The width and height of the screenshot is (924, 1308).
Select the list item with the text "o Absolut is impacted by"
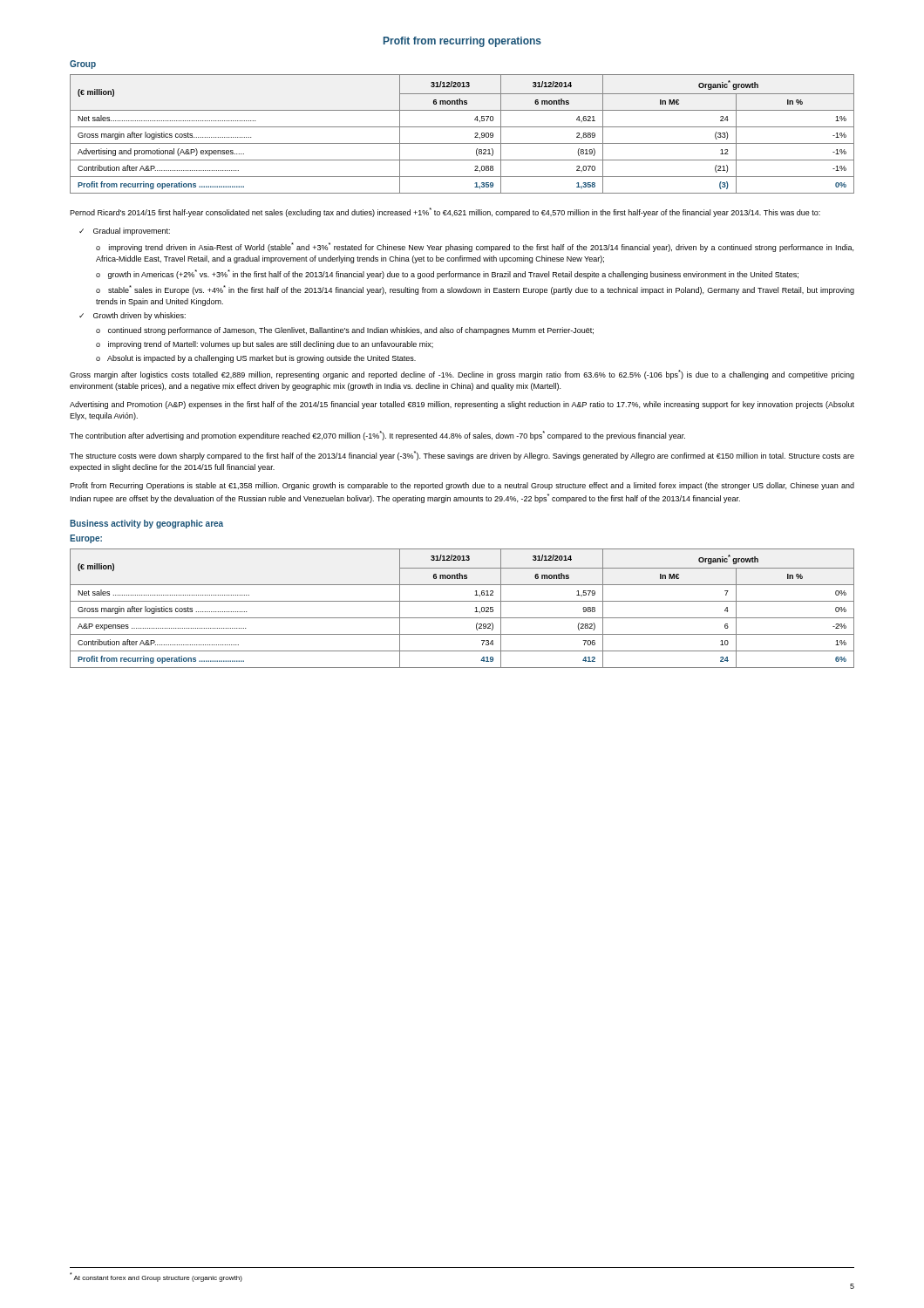[256, 359]
